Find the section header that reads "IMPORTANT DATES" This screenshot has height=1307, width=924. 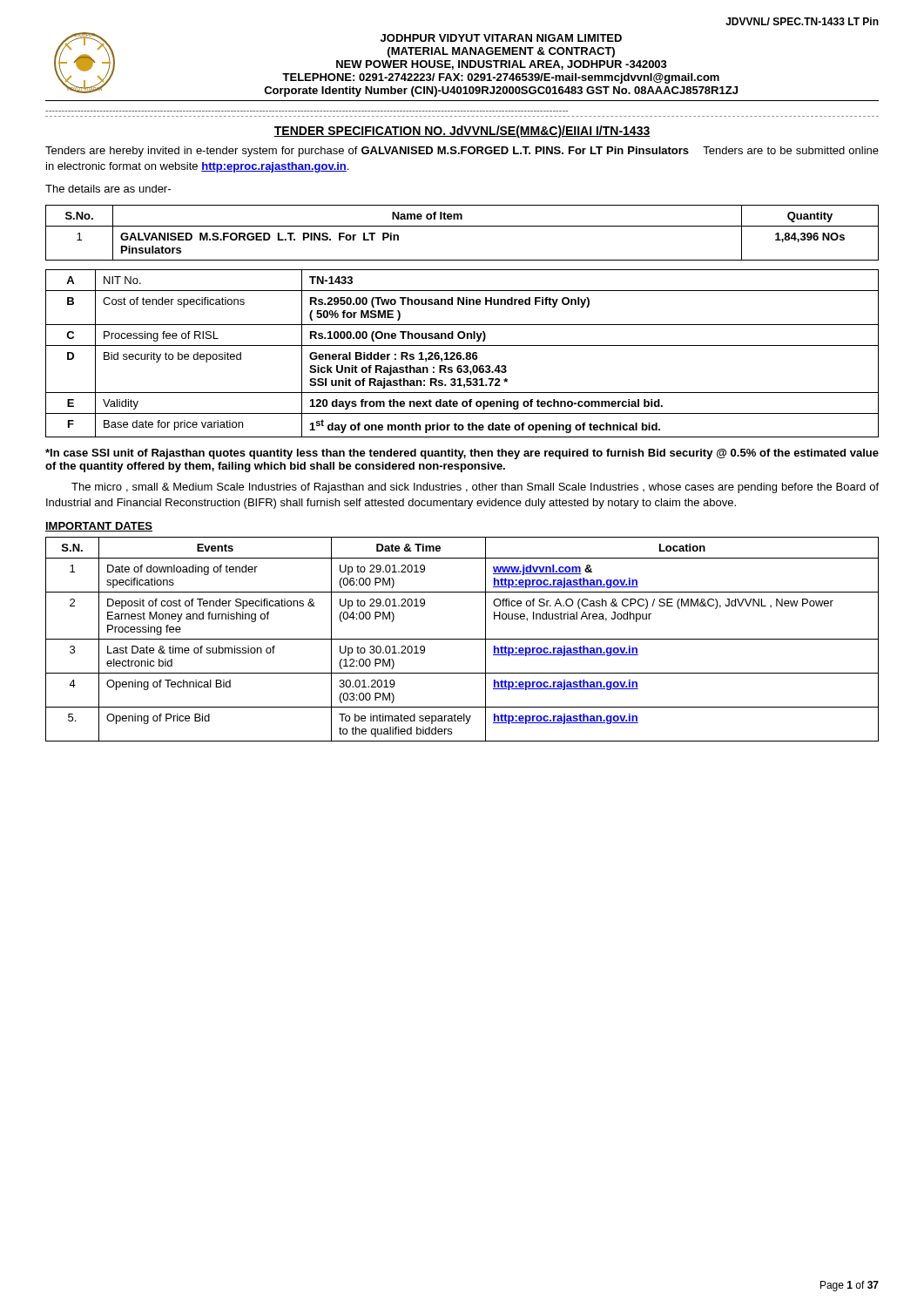[x=99, y=526]
